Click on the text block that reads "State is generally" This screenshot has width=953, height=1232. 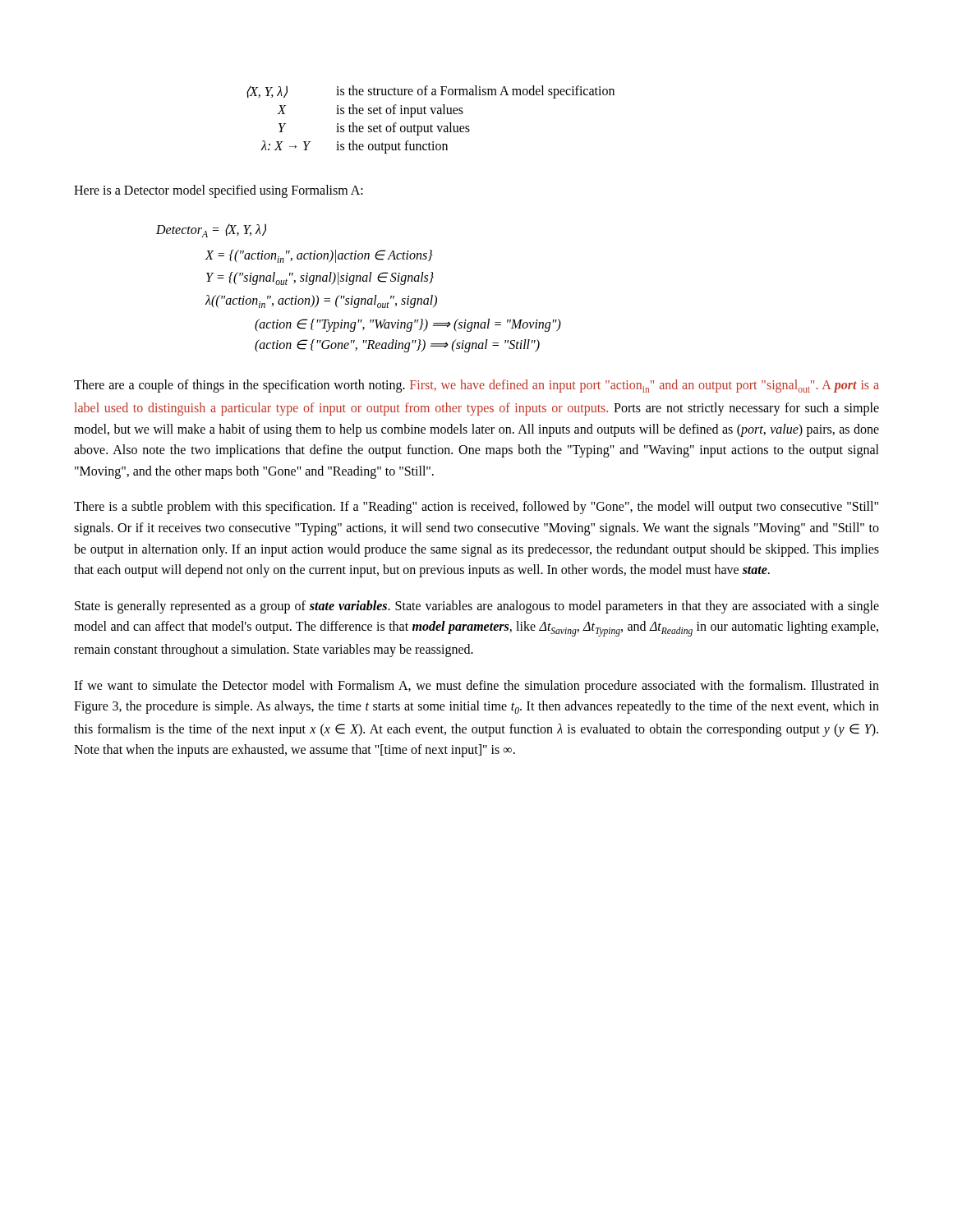tap(476, 627)
